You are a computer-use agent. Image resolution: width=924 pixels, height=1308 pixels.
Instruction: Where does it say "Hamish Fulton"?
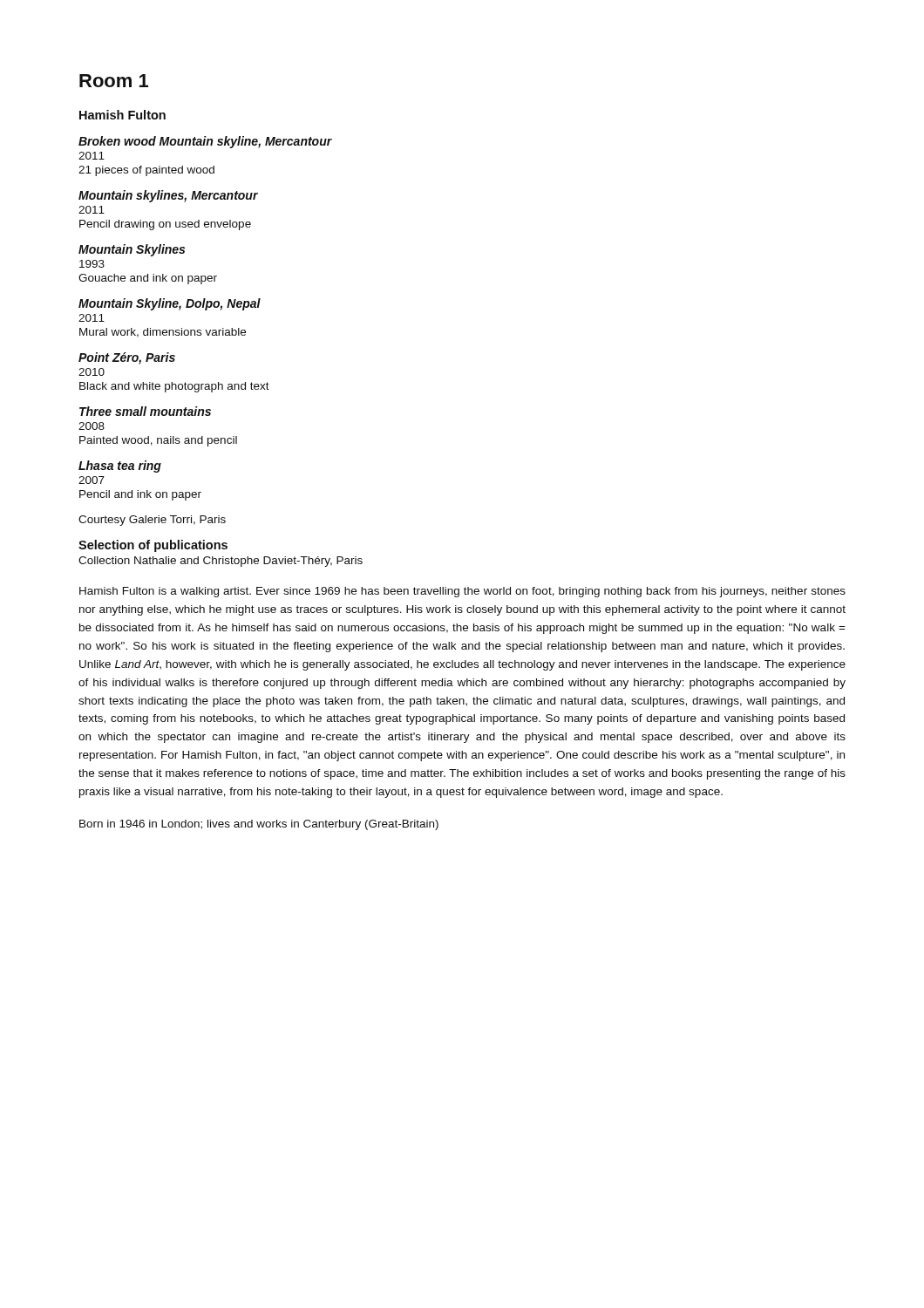click(x=122, y=115)
